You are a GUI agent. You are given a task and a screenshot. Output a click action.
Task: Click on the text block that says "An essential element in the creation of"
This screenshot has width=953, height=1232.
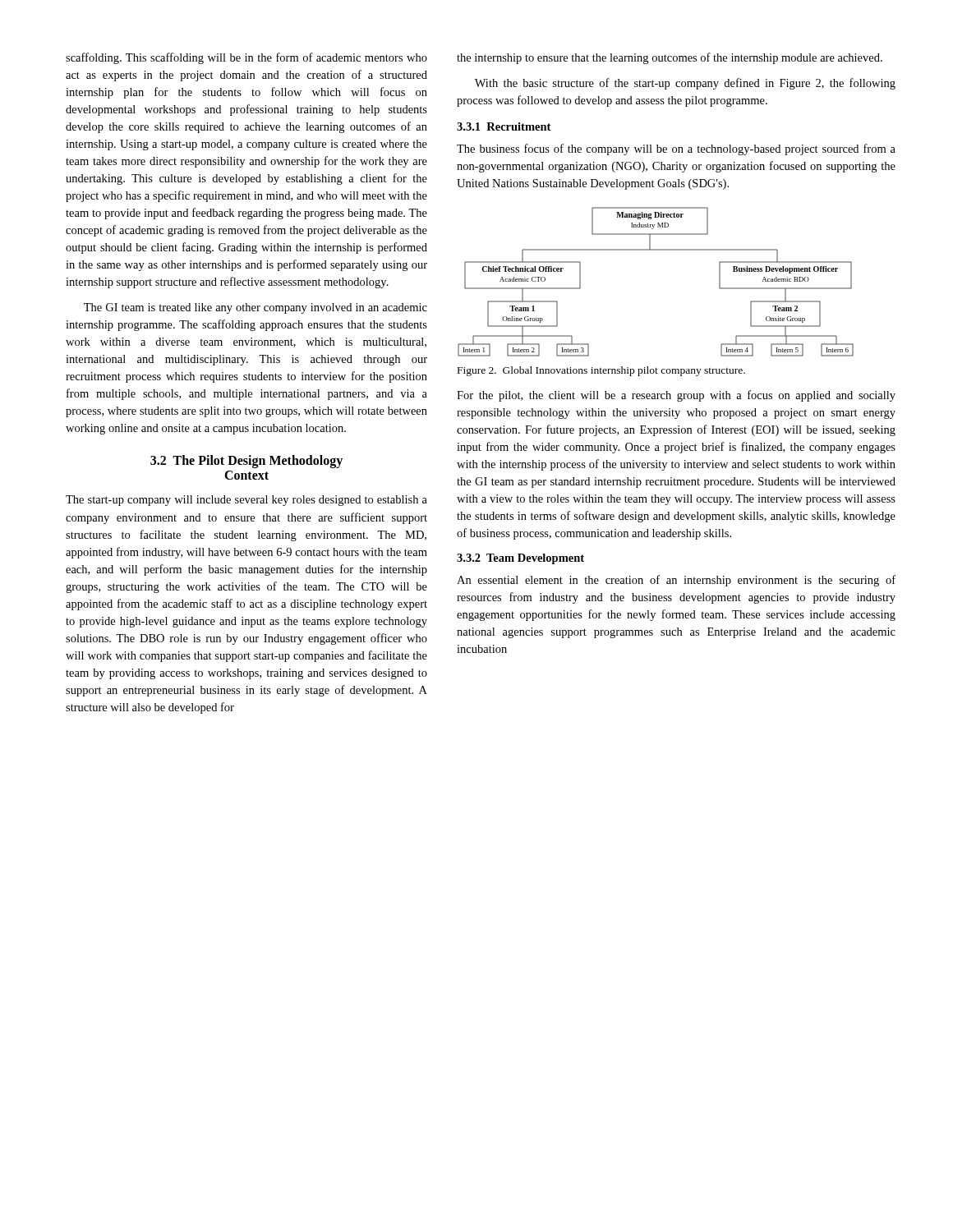coord(676,615)
